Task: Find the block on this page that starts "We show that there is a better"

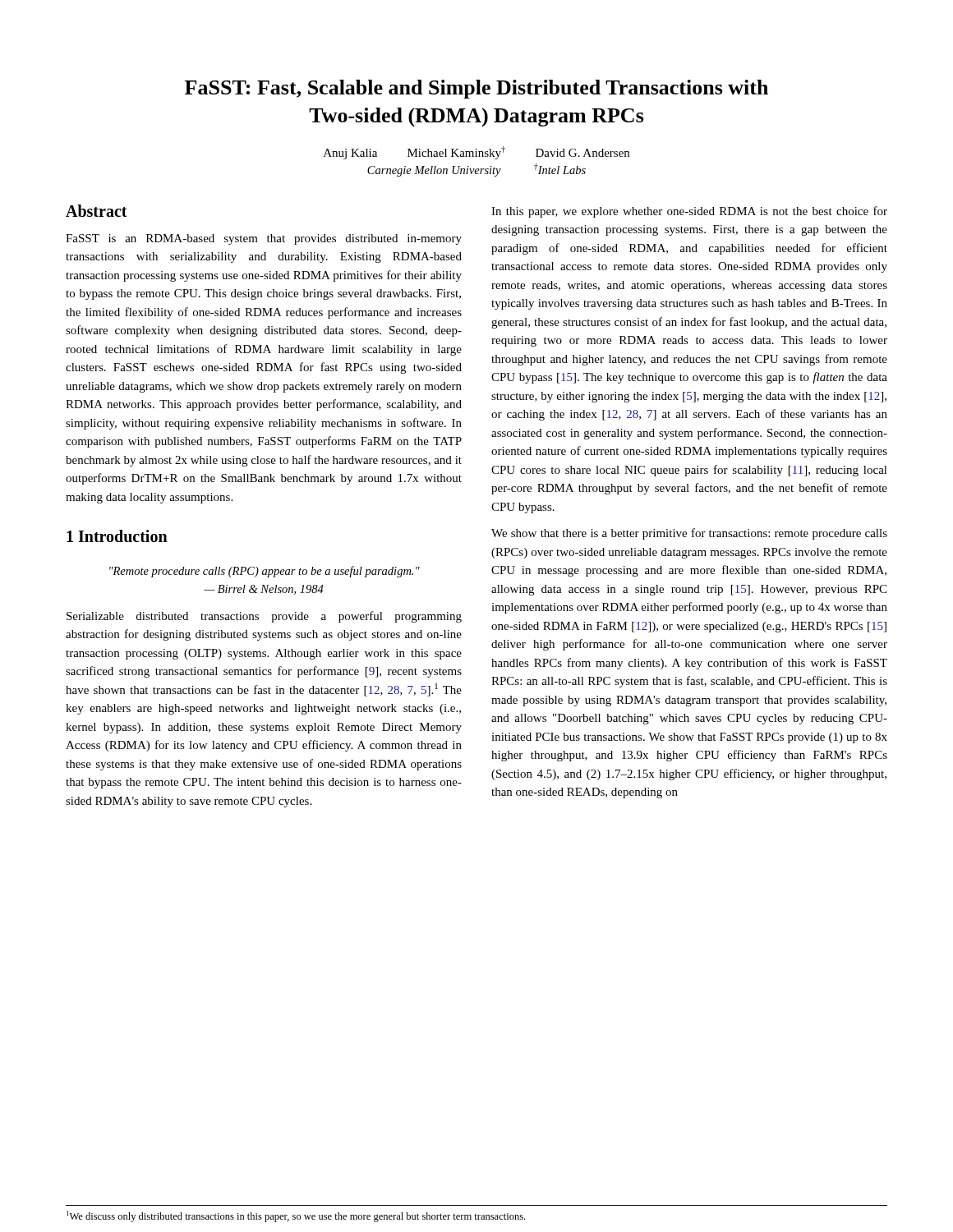Action: pyautogui.click(x=689, y=663)
